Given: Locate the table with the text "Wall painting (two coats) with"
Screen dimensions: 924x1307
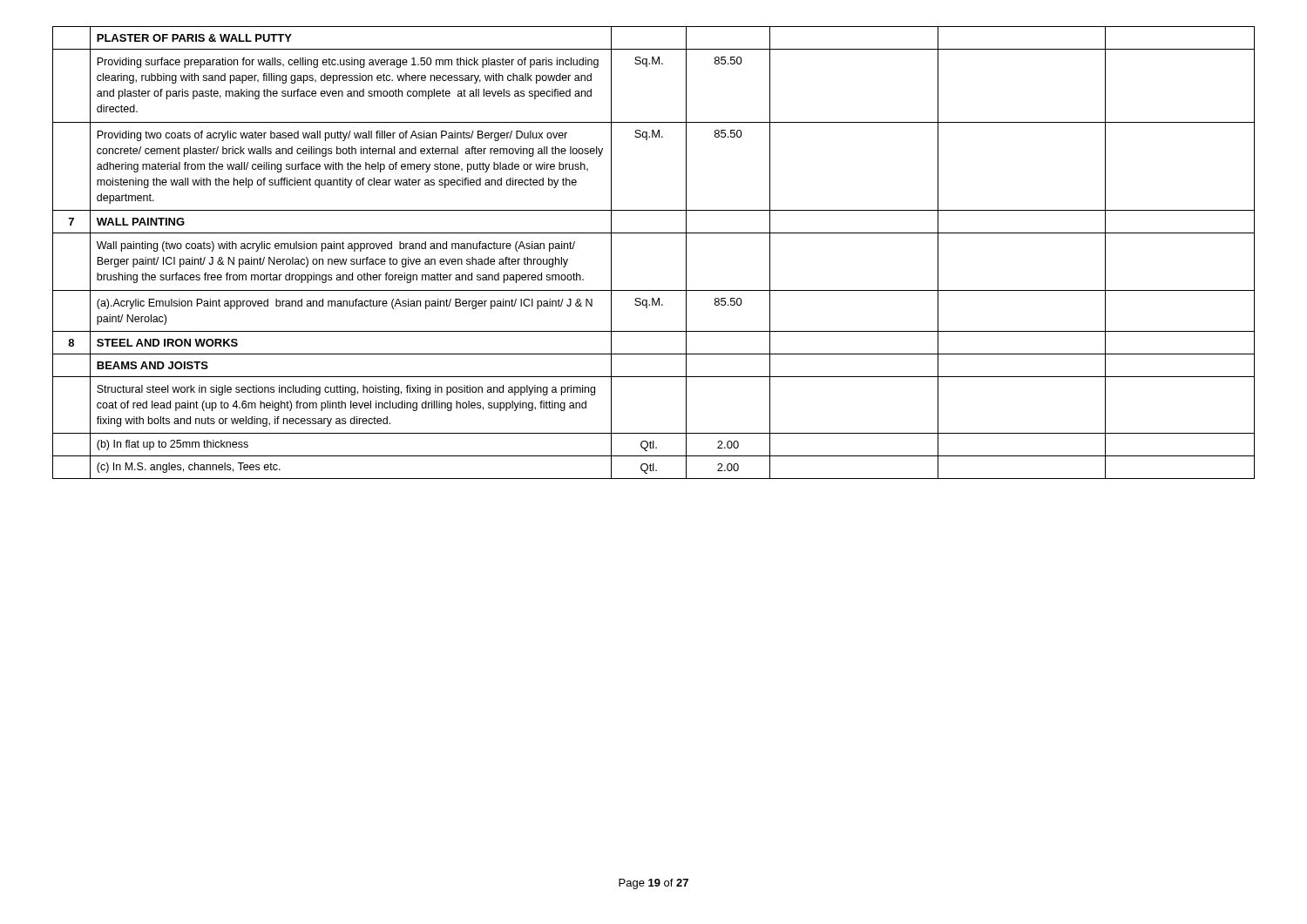Looking at the screenshot, I should [654, 253].
